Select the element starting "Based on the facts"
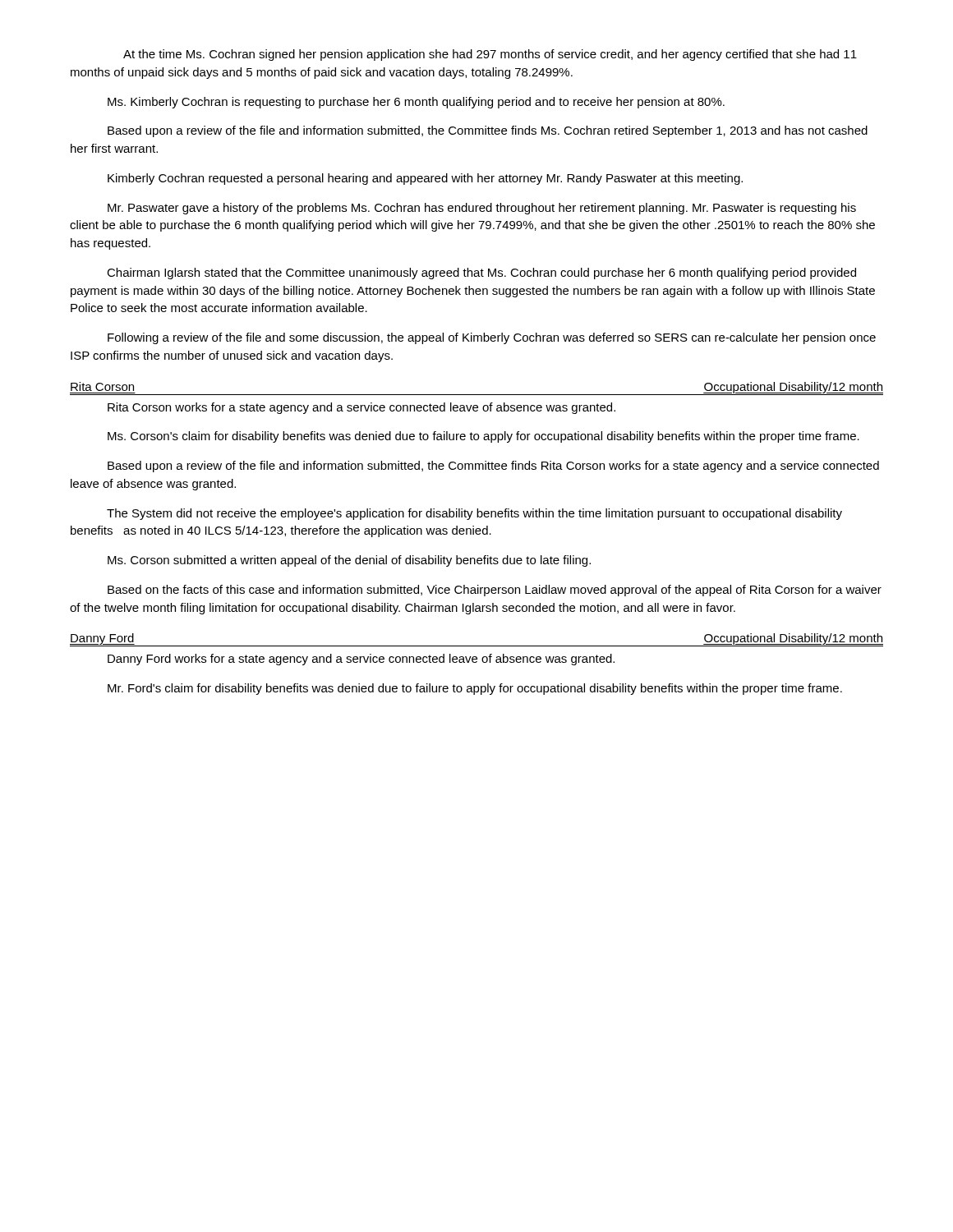Screen dimensions: 1232x953 click(x=476, y=598)
